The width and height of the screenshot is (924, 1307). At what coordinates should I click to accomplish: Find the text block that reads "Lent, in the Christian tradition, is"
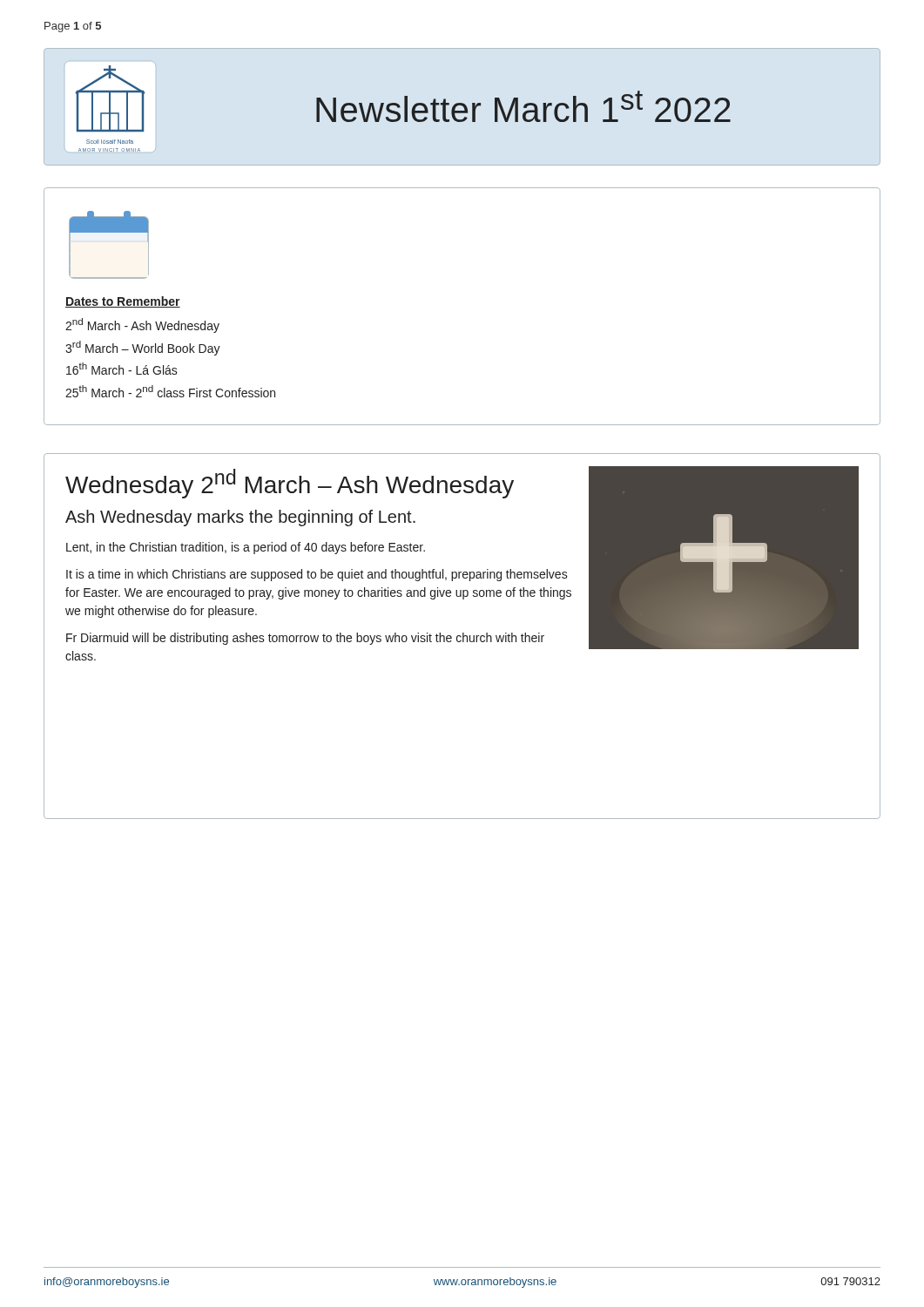pyautogui.click(x=246, y=547)
